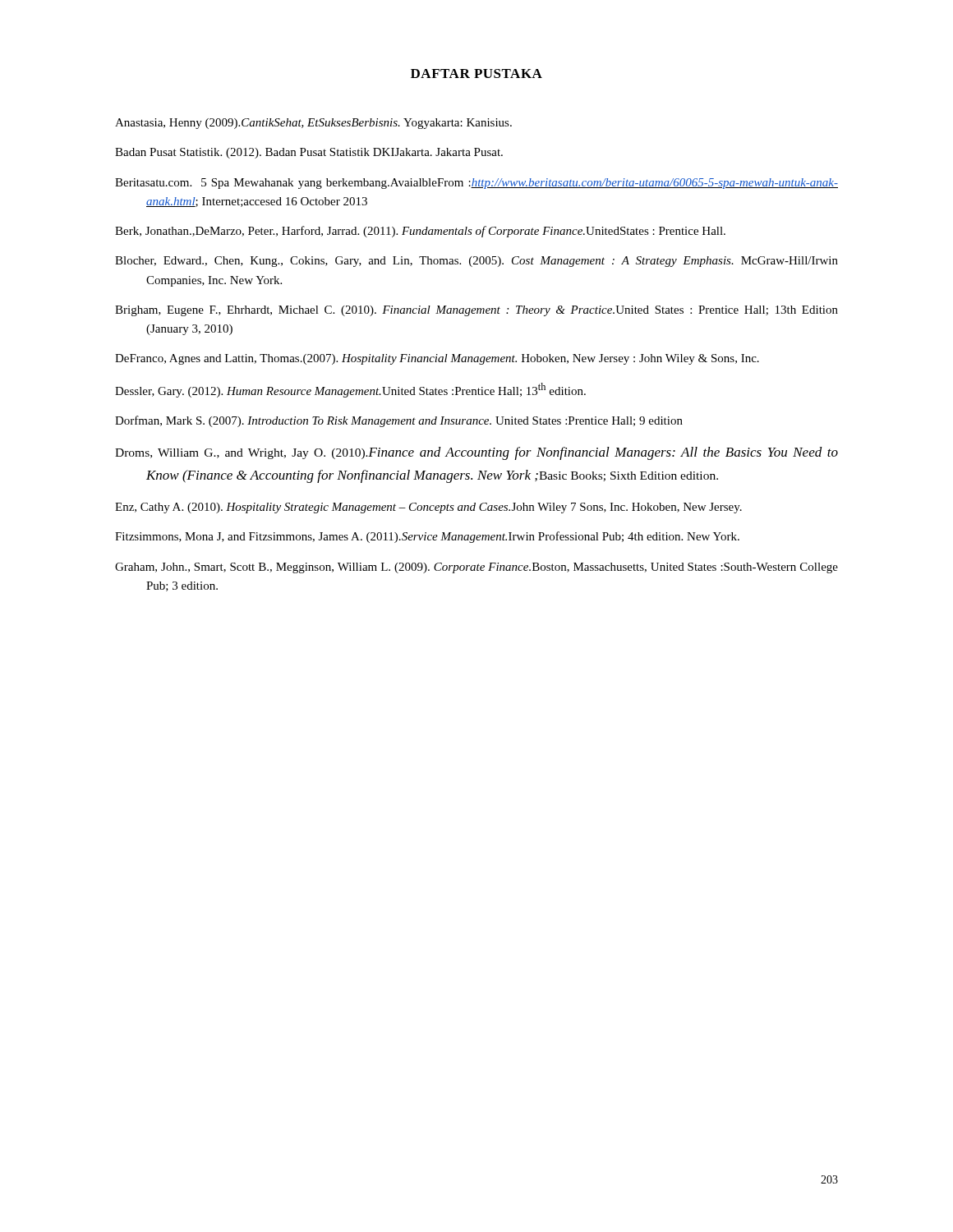Select the element starting "Badan Pusat Statistik. (2012)."

309,152
